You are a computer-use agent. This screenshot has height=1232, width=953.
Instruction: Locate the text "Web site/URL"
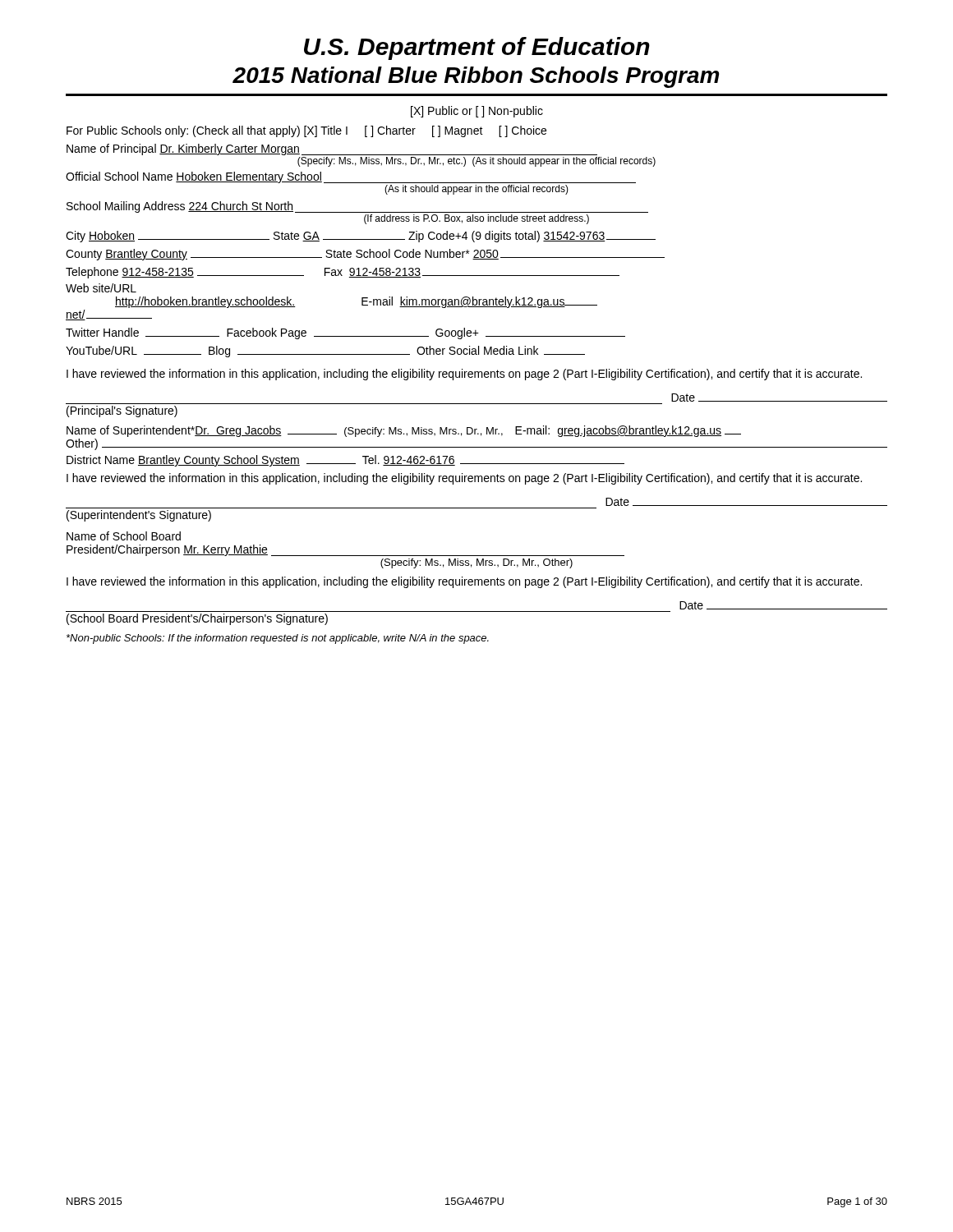click(101, 288)
